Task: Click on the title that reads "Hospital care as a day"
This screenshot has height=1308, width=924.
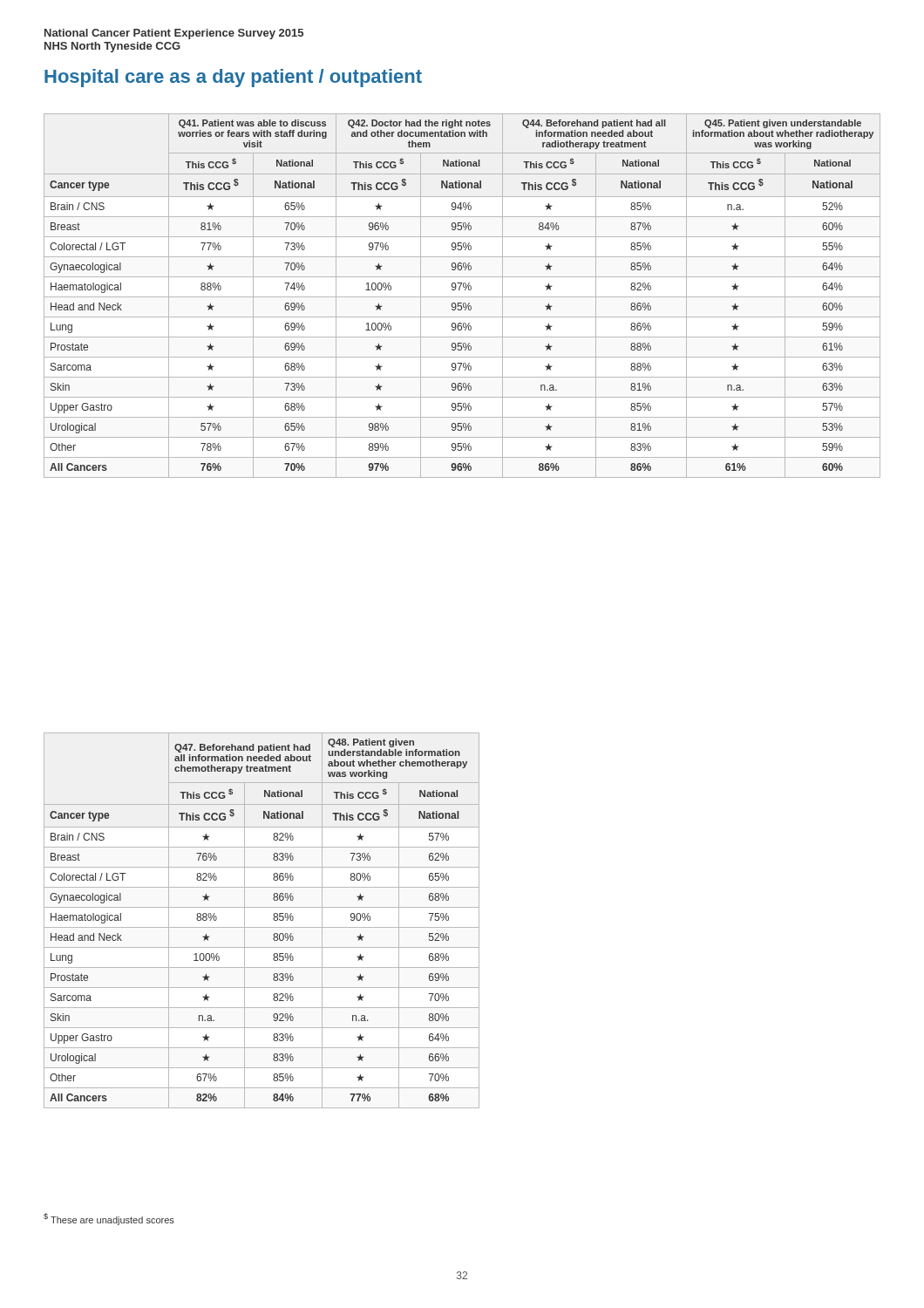Action: click(233, 76)
